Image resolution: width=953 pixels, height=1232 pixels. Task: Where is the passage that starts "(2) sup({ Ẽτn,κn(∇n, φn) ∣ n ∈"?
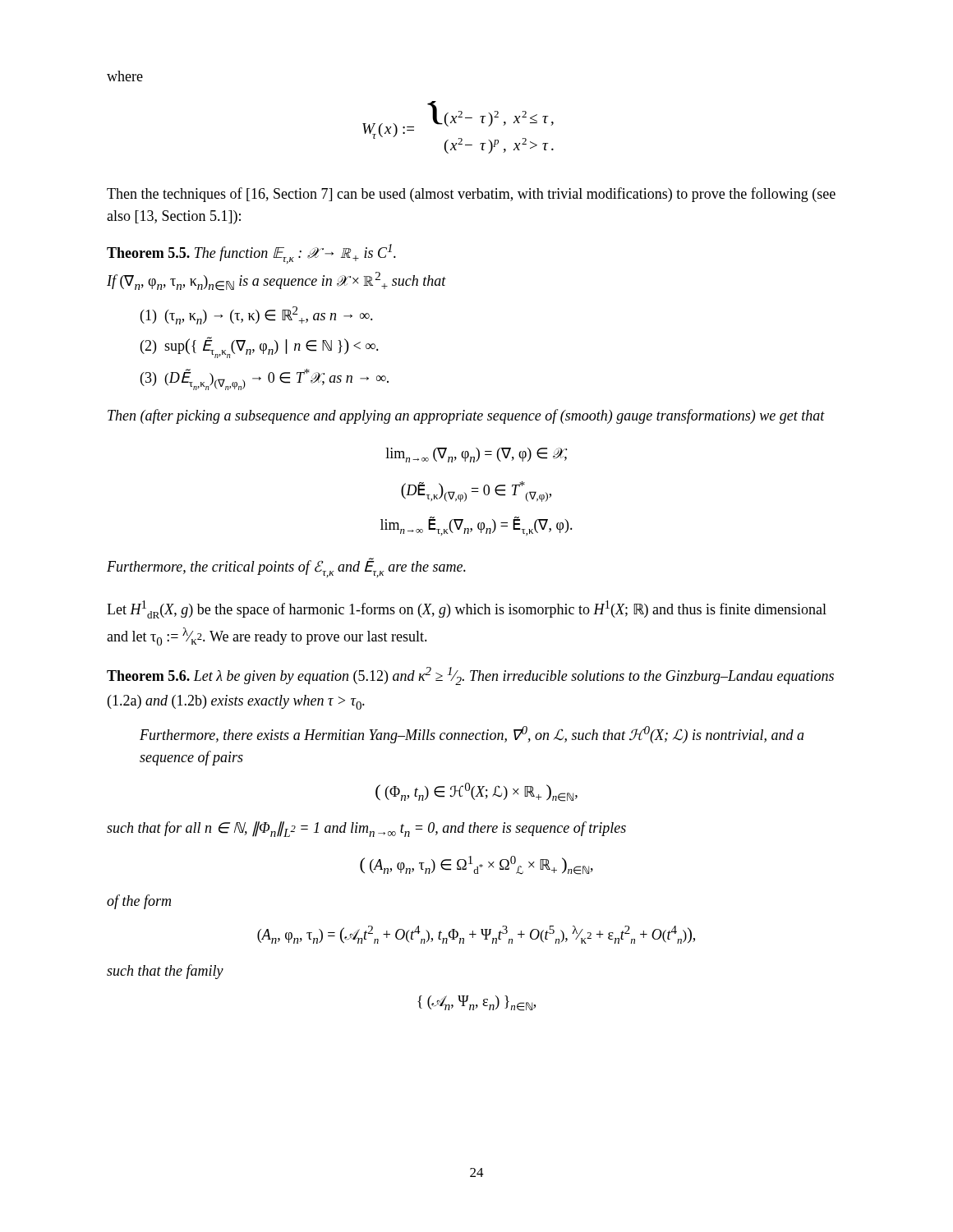tap(259, 347)
